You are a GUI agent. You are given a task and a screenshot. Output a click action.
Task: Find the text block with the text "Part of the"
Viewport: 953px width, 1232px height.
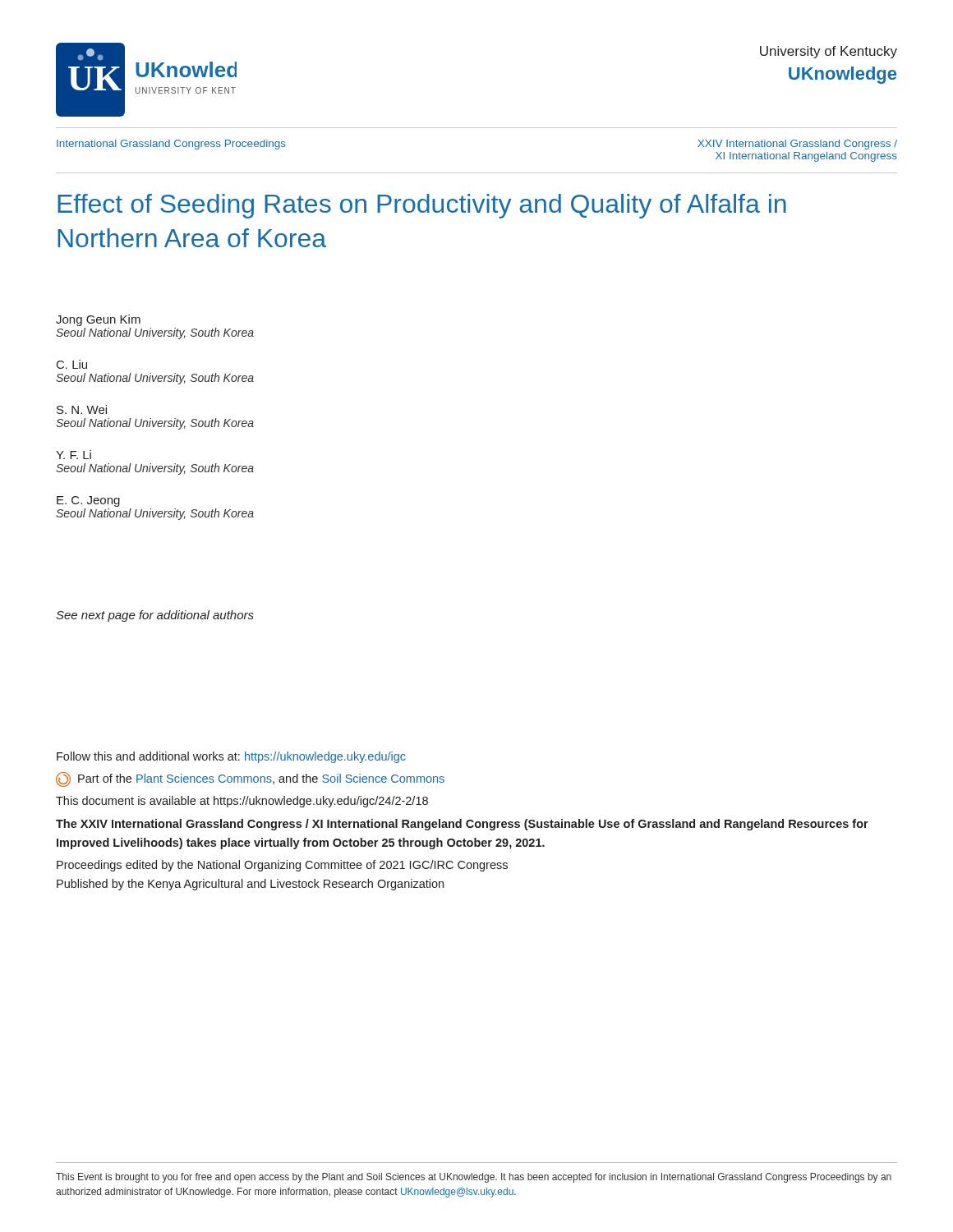pos(250,780)
